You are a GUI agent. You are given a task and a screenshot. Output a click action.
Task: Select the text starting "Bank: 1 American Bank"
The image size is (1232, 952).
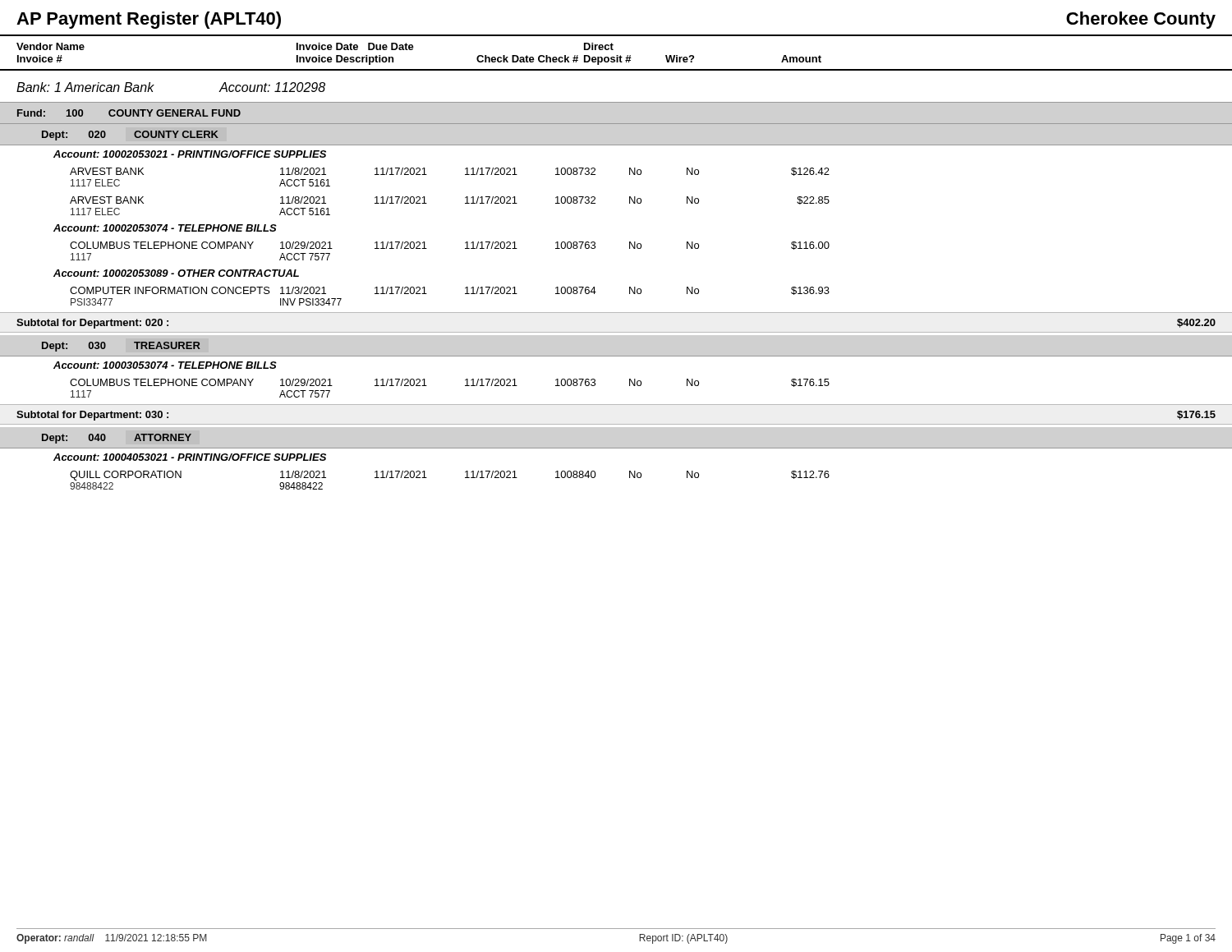[87, 86]
